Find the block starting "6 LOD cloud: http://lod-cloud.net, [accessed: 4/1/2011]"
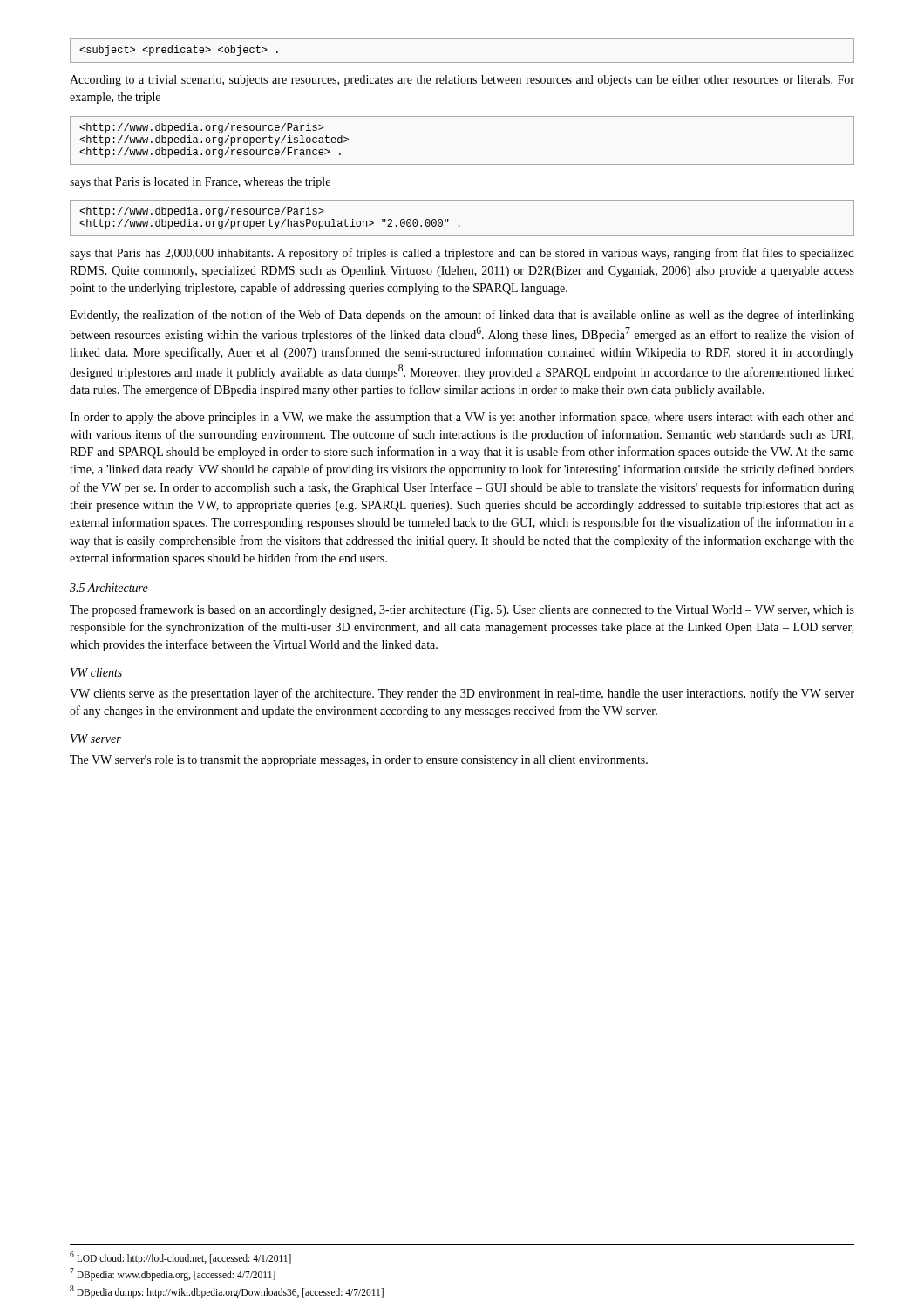The width and height of the screenshot is (924, 1308). coord(180,1258)
